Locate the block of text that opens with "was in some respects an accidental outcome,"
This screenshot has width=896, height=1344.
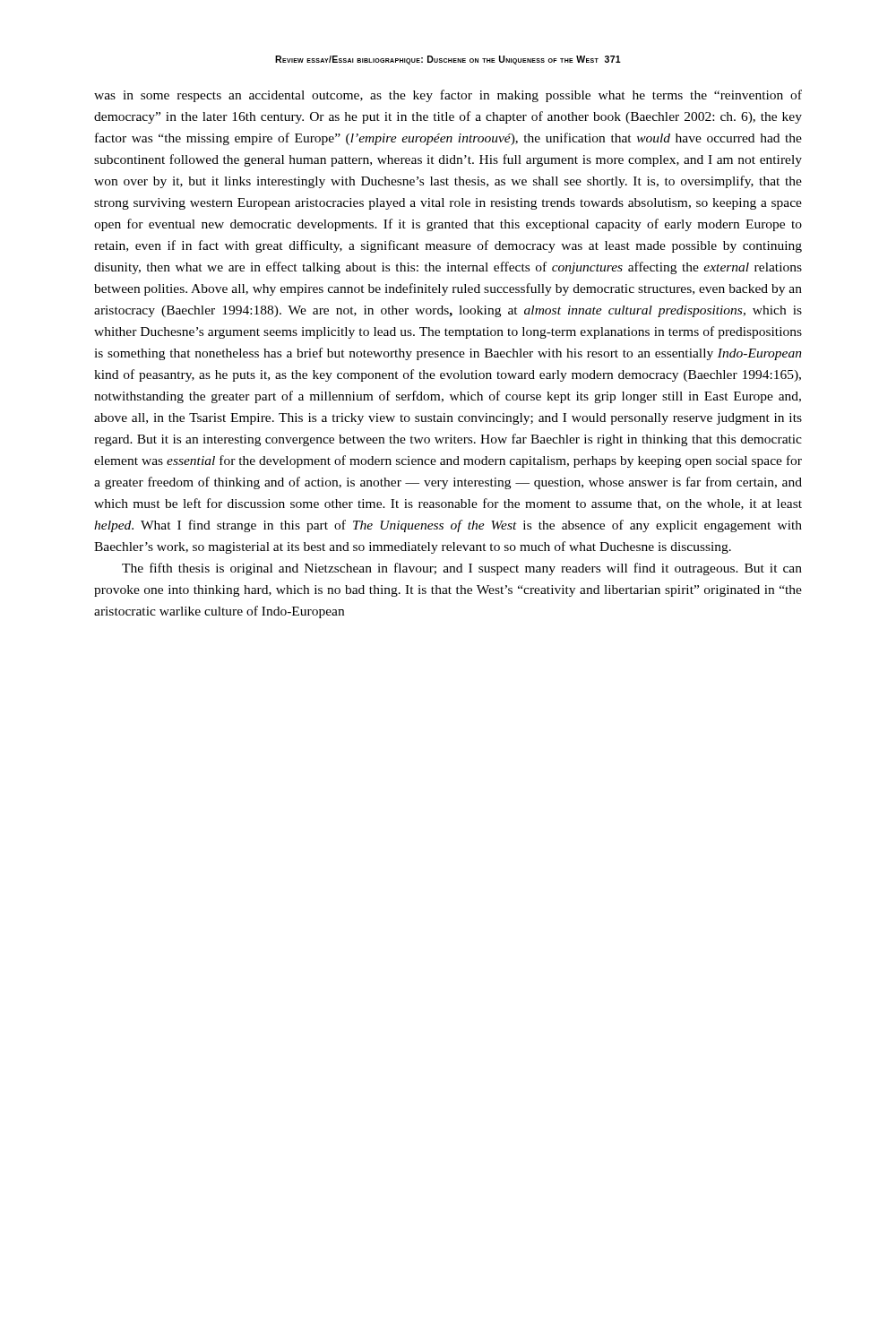click(448, 353)
